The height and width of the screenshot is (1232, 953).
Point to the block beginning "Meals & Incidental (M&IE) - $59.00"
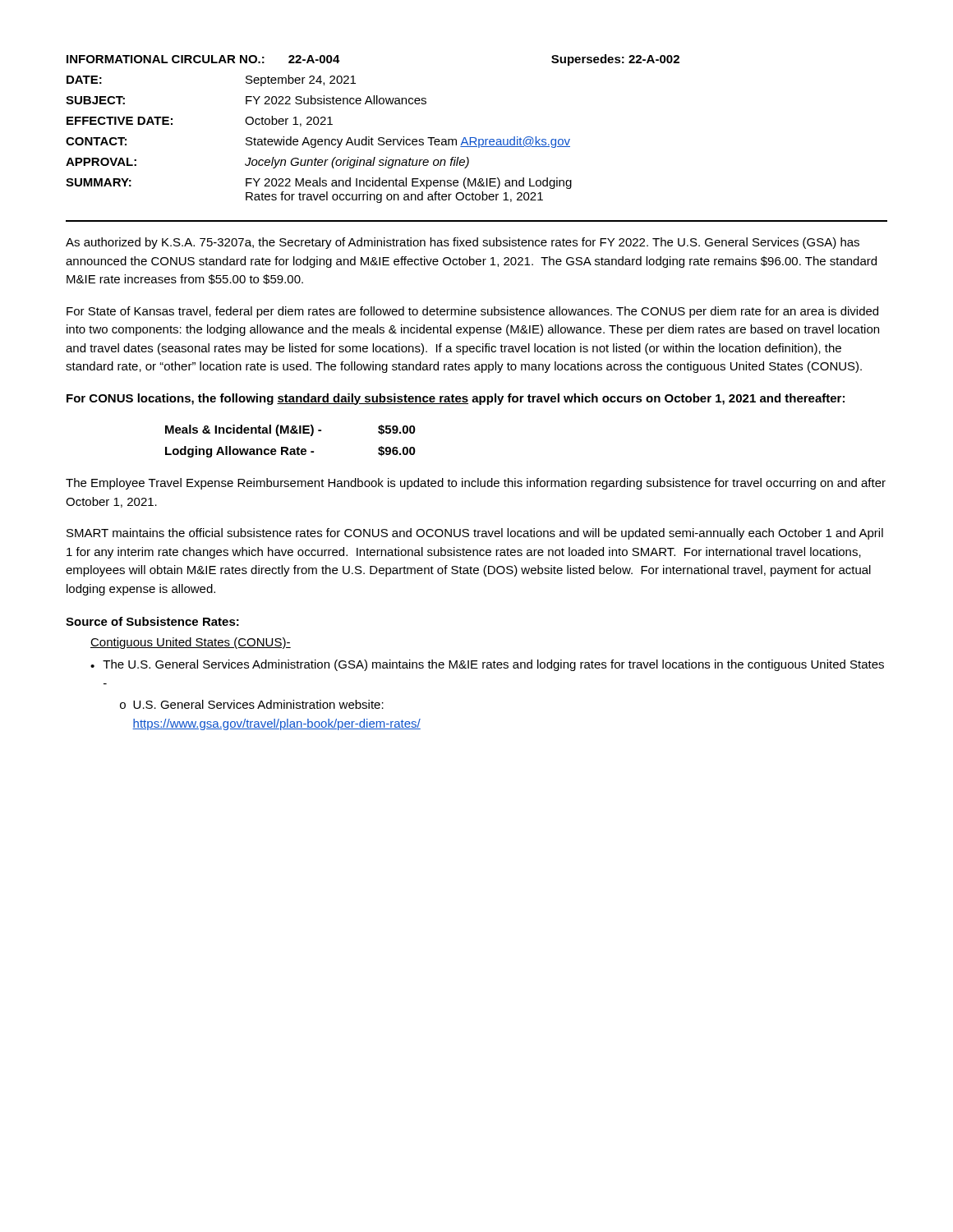click(x=290, y=430)
